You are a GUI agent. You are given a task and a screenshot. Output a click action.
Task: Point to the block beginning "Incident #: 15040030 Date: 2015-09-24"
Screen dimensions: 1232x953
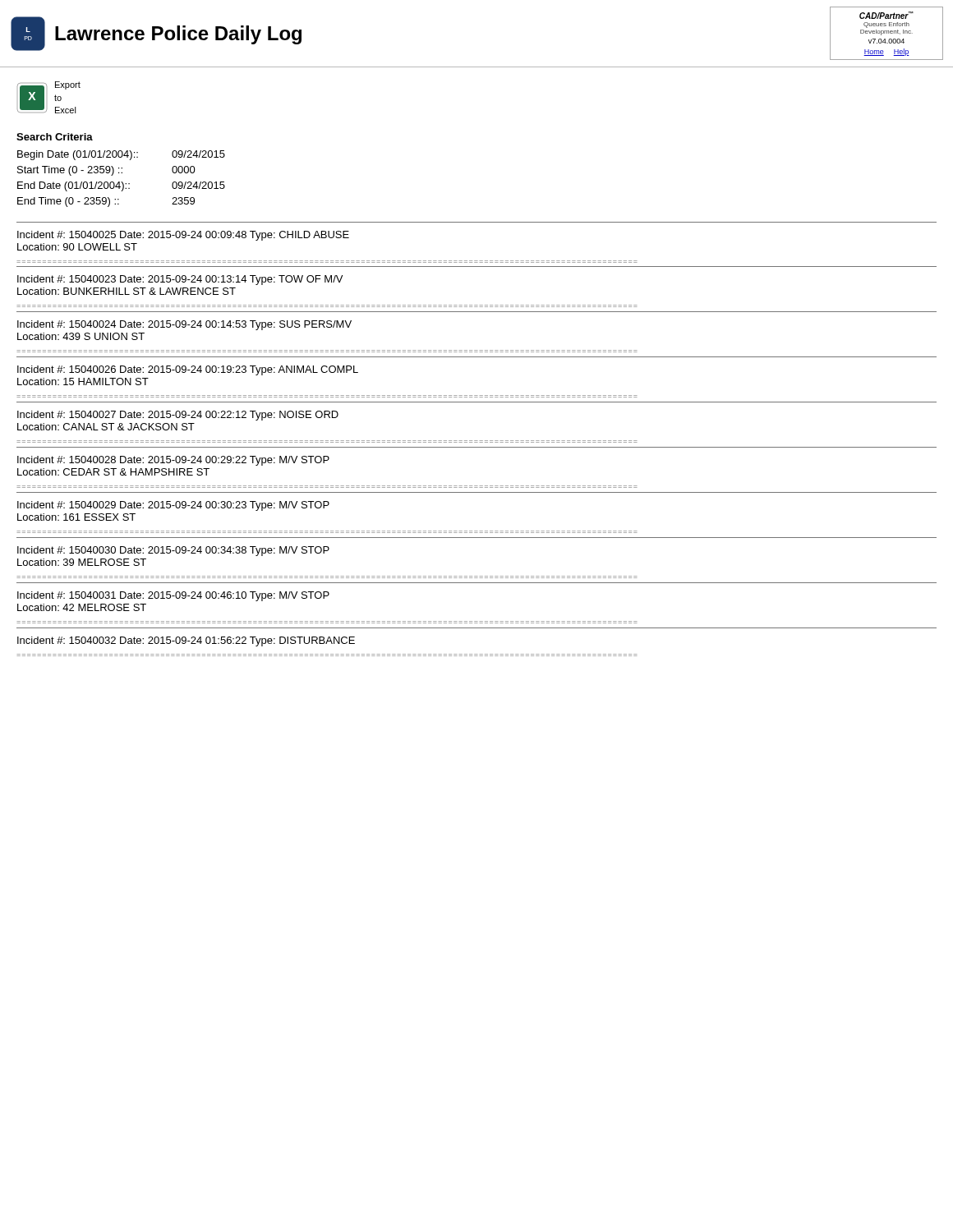pyautogui.click(x=173, y=551)
